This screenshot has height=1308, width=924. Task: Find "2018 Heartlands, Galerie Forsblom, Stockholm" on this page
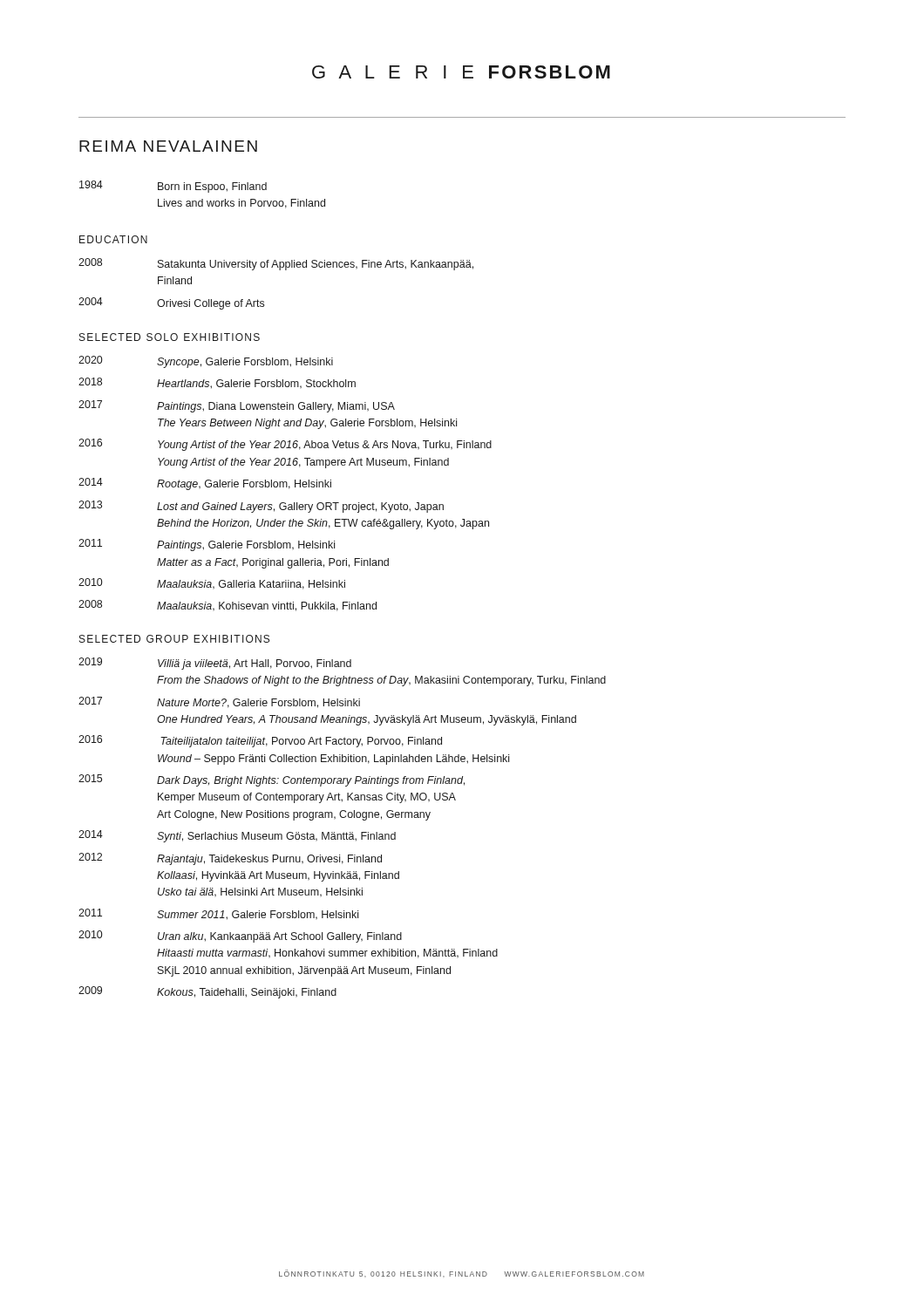(x=217, y=383)
